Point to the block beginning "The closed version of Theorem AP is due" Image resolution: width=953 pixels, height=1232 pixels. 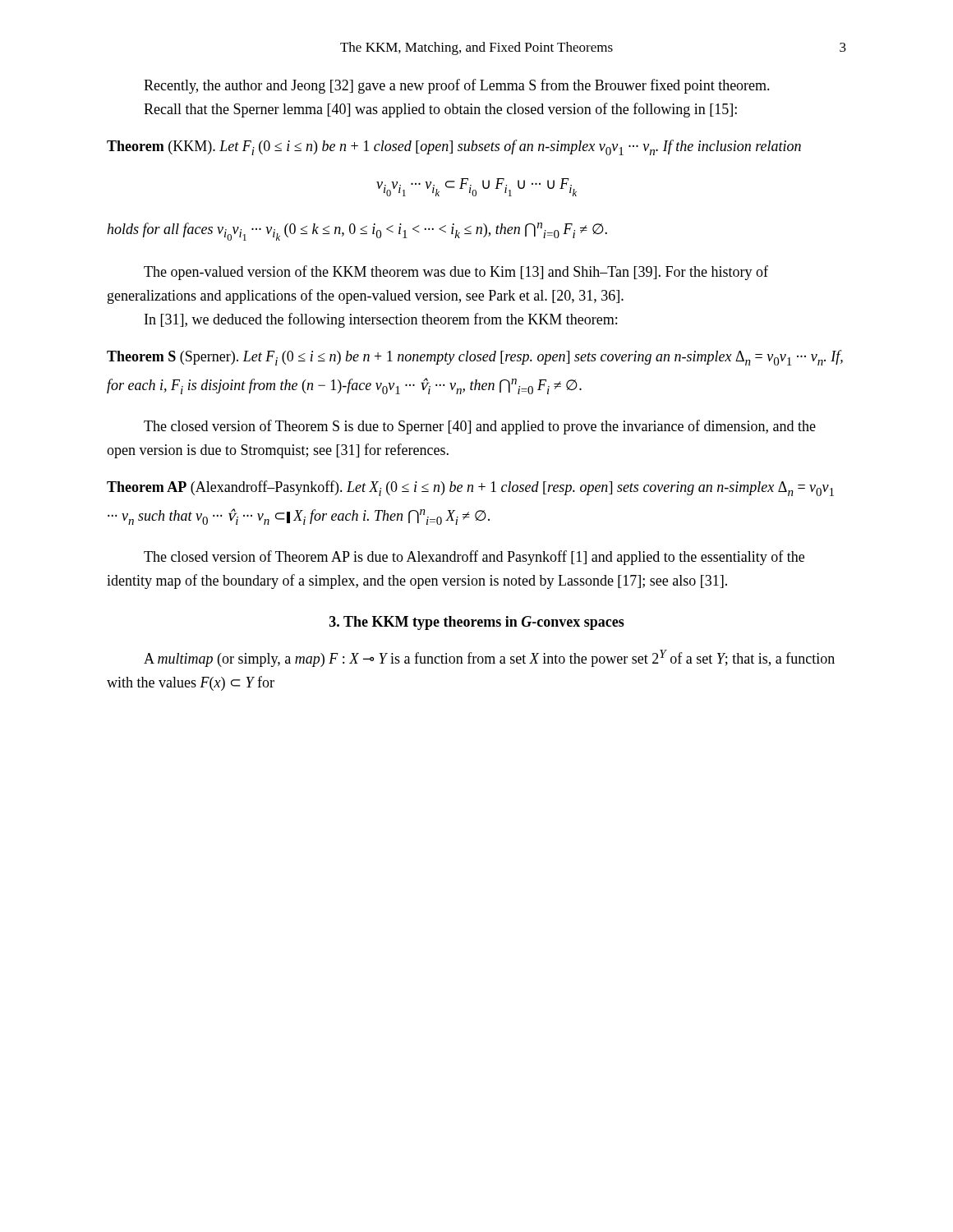(x=476, y=569)
